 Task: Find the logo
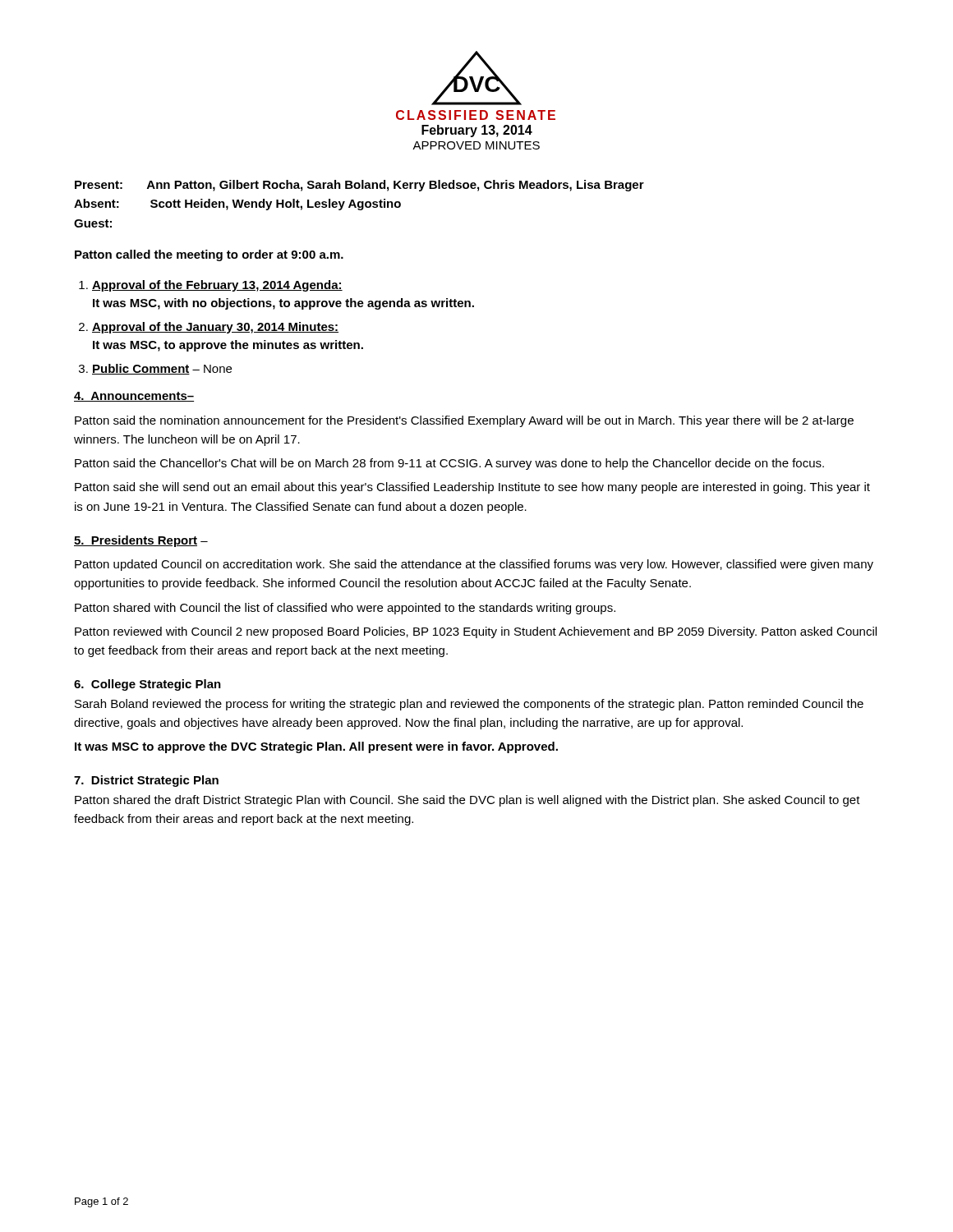(476, 101)
